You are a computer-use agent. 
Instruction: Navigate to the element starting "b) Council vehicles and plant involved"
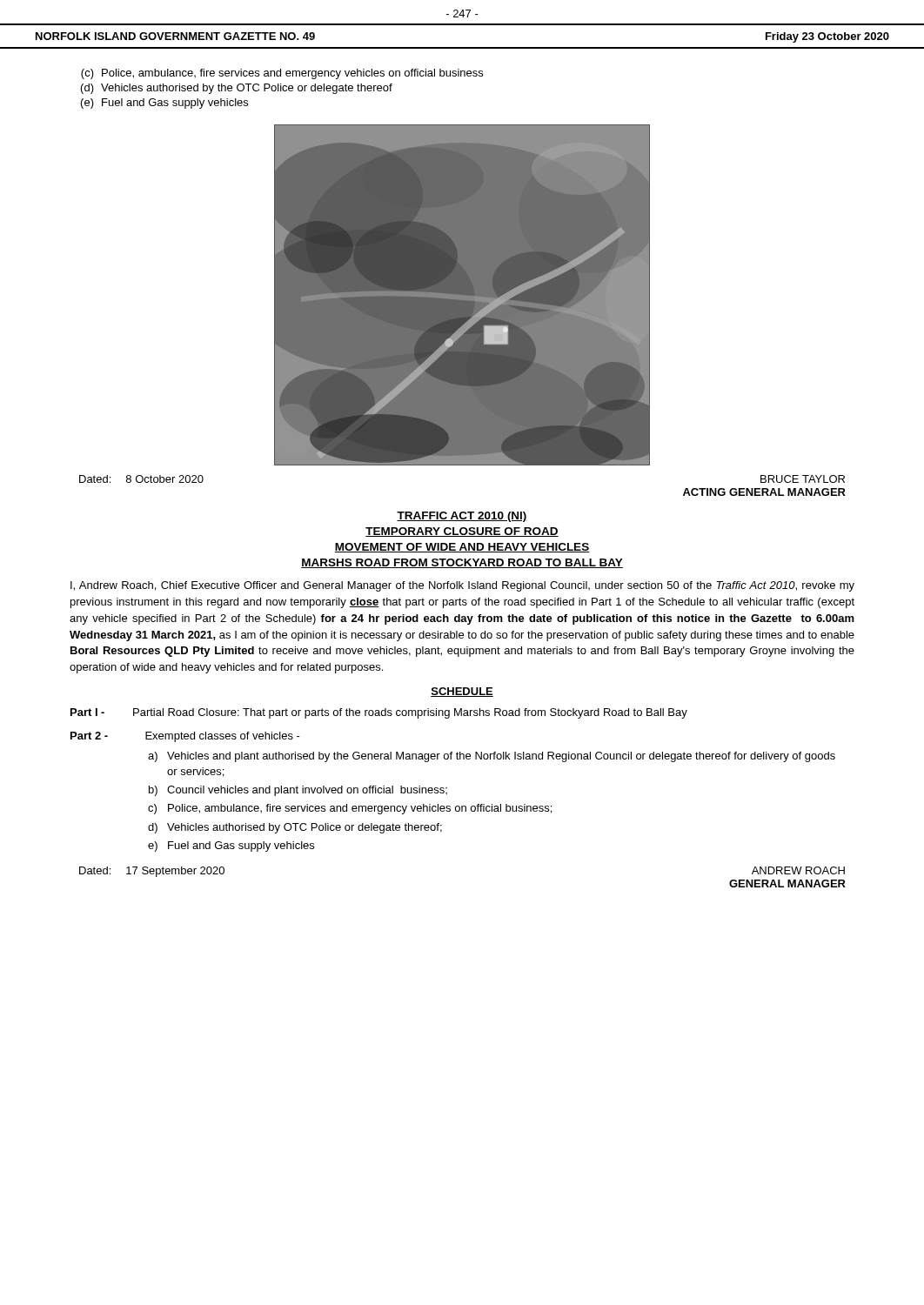[298, 790]
